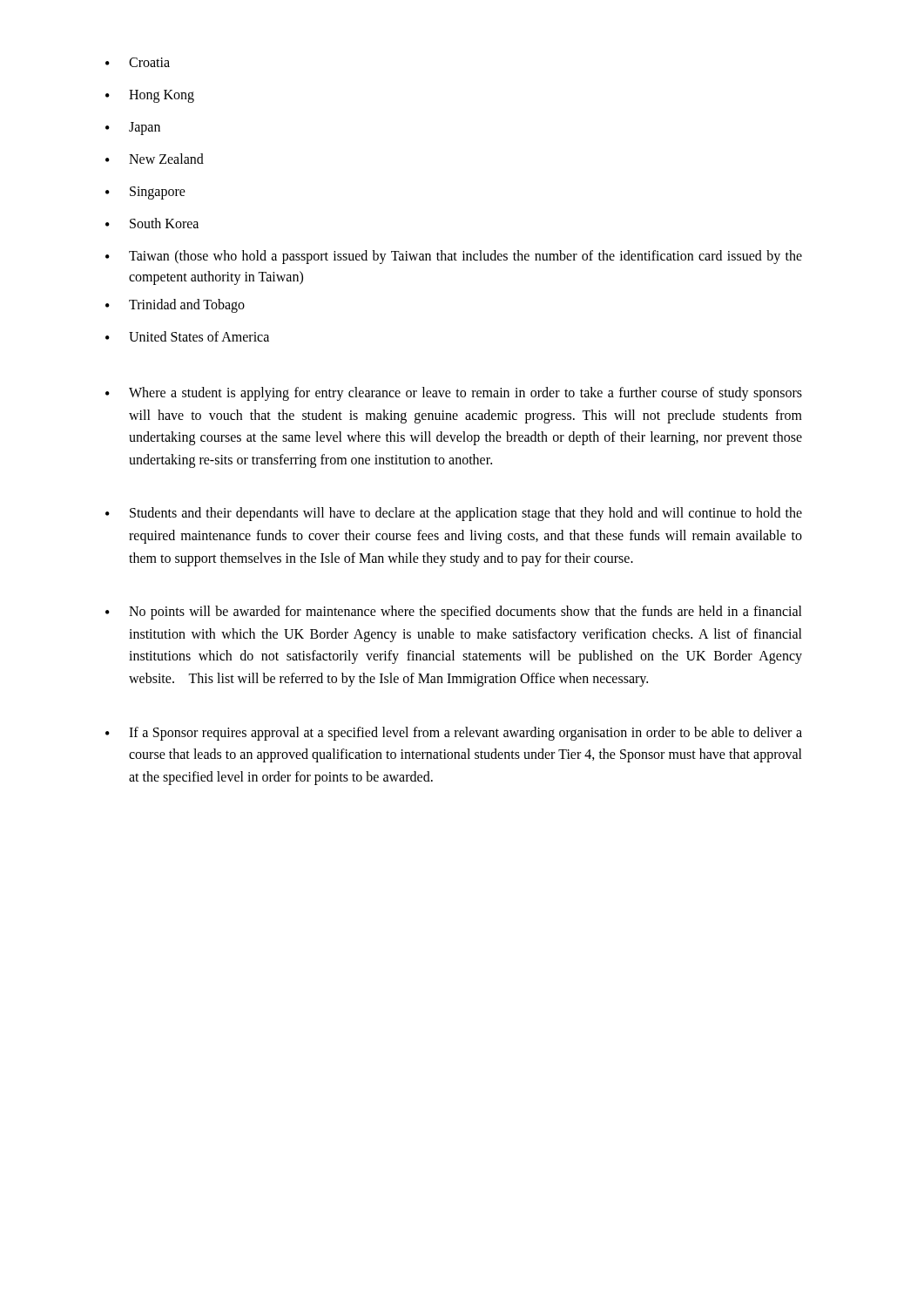Find the list item containing "• Taiwan (those who"
The height and width of the screenshot is (1307, 924).
coord(453,267)
